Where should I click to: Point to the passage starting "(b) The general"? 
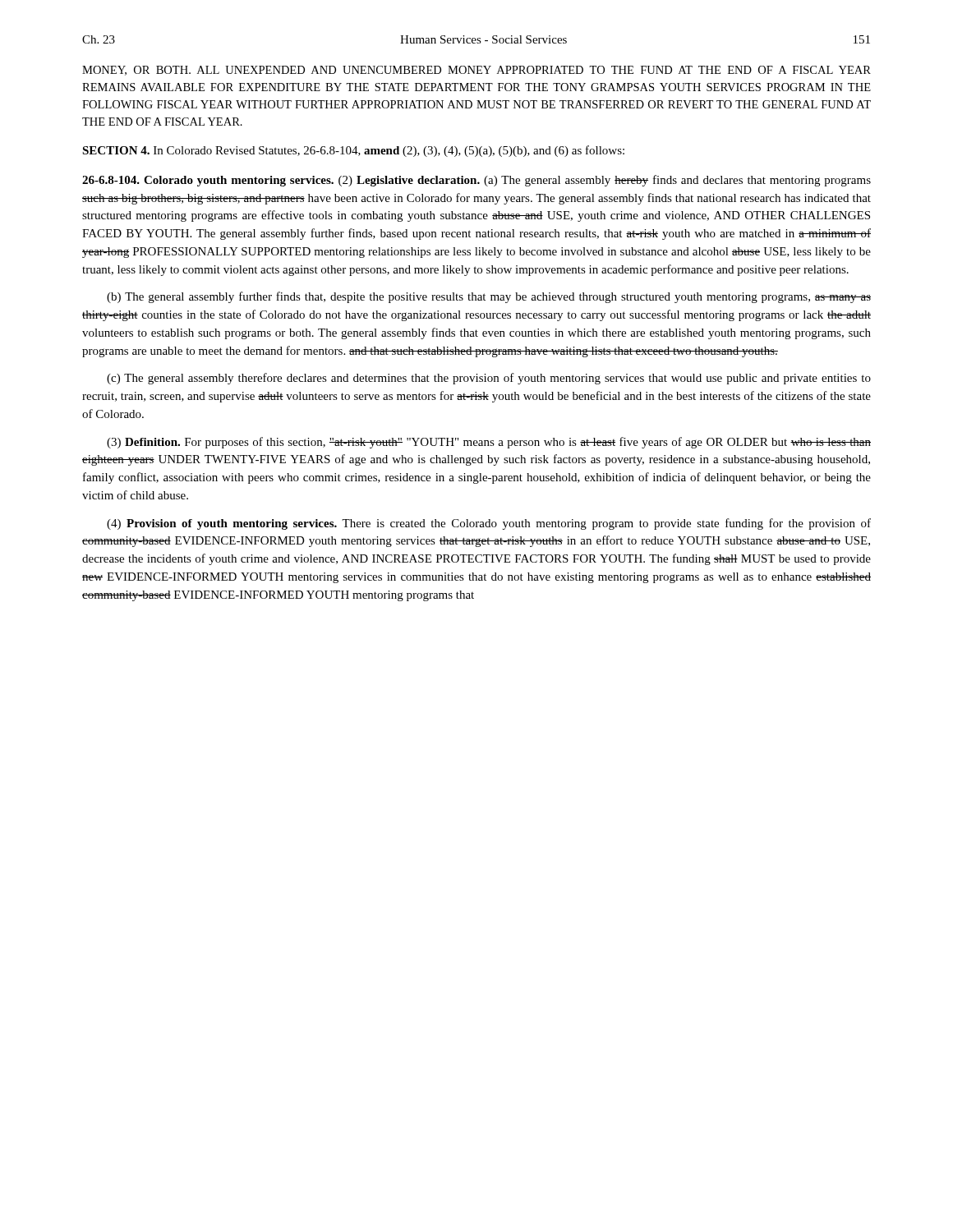point(476,324)
